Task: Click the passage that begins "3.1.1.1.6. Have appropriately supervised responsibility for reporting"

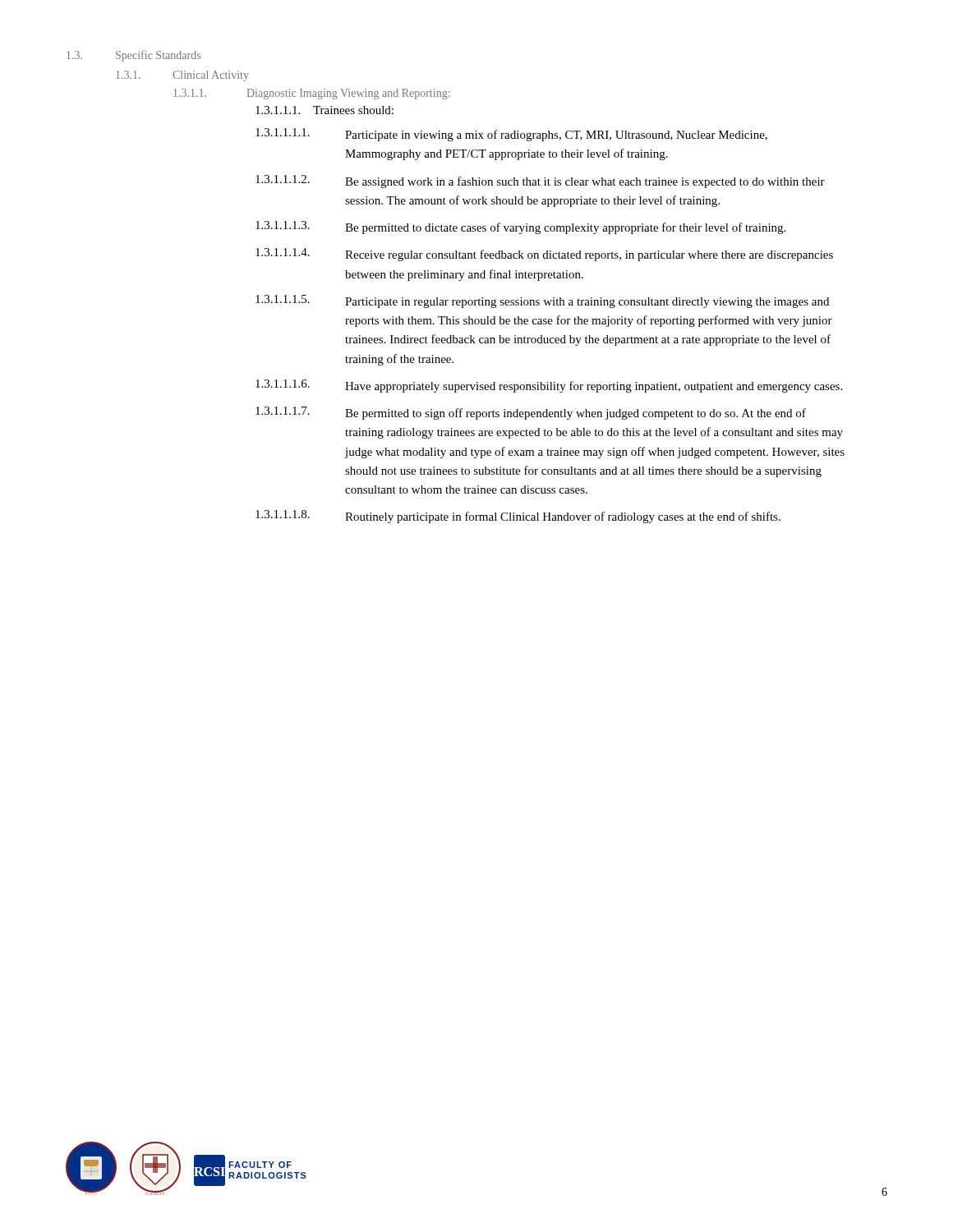Action: tap(549, 386)
